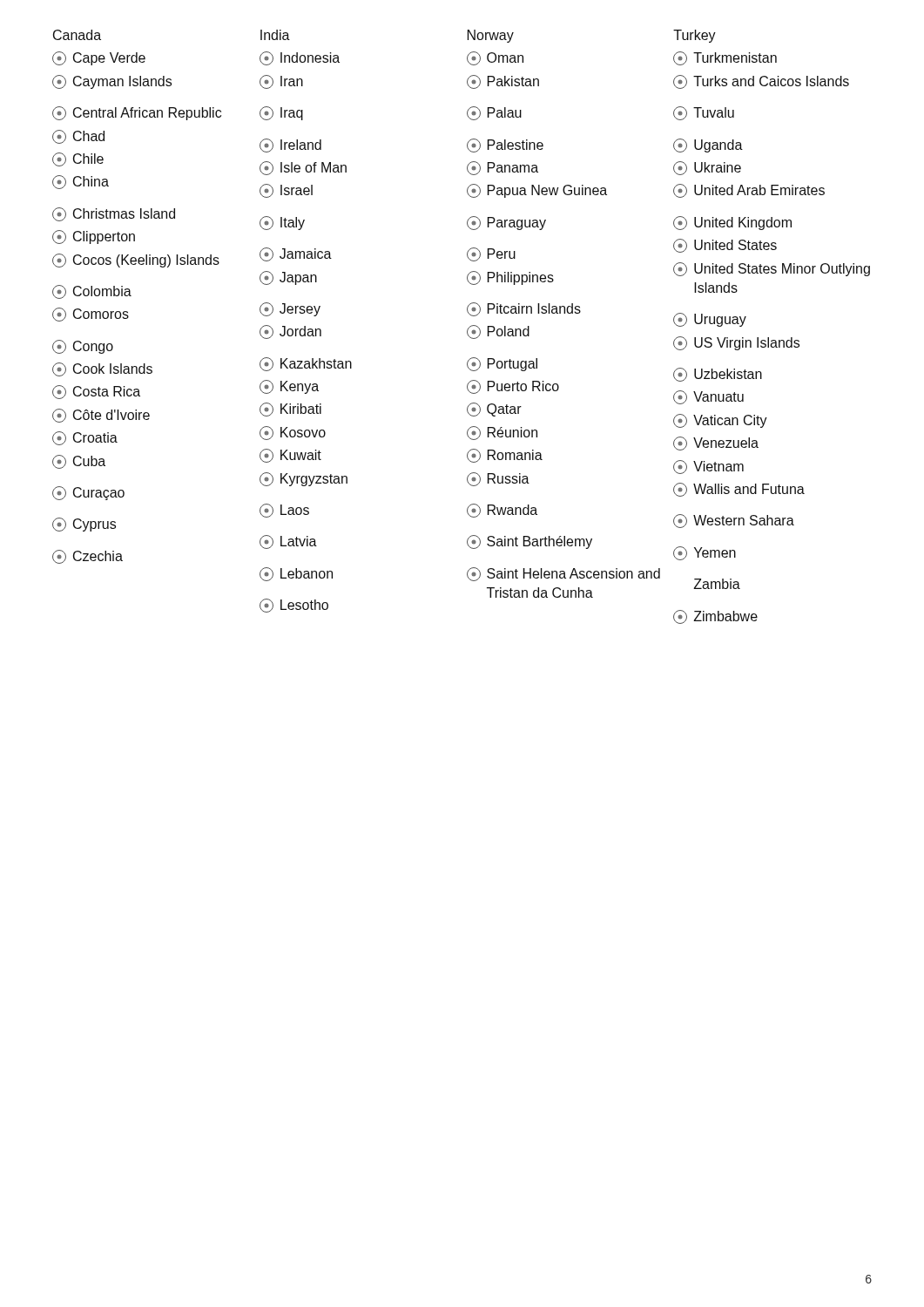The image size is (924, 1307).
Task: Click on the list item that says "United Arab Emirates"
Action: (x=773, y=191)
